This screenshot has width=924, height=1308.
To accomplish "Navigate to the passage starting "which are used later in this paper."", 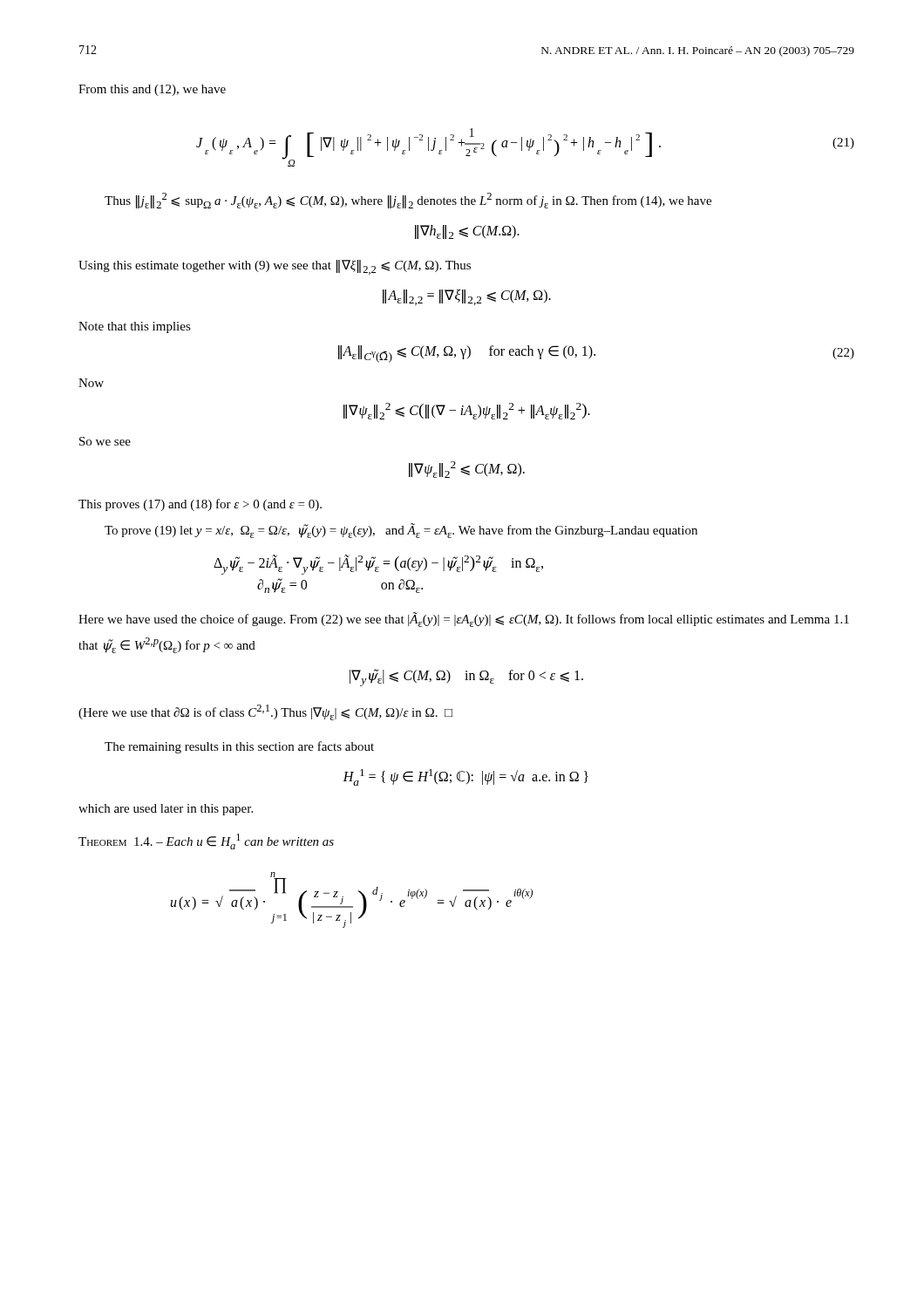I will pyautogui.click(x=166, y=808).
